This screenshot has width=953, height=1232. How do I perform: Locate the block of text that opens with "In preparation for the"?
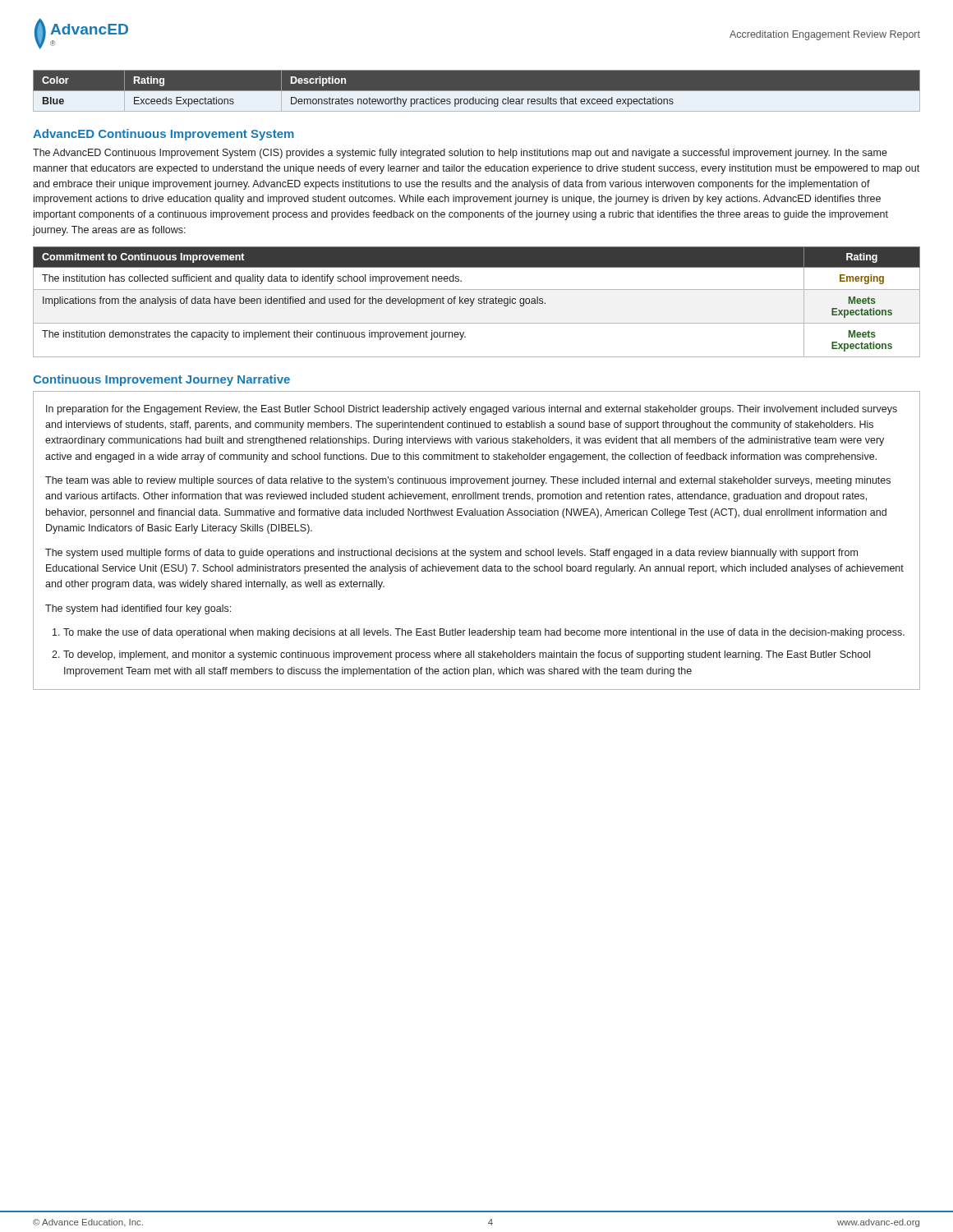(476, 540)
